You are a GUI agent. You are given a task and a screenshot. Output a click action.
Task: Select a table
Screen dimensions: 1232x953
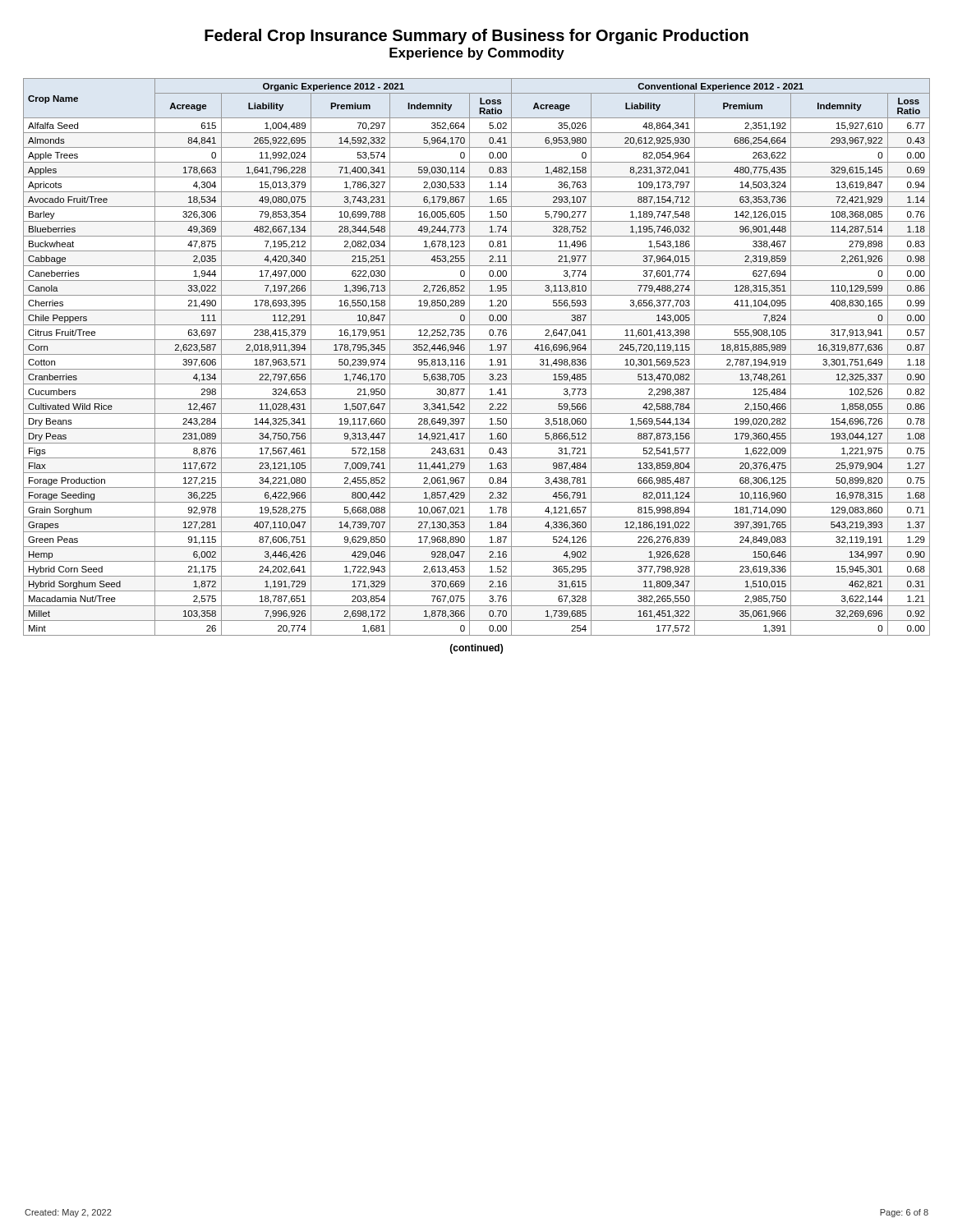click(x=476, y=357)
